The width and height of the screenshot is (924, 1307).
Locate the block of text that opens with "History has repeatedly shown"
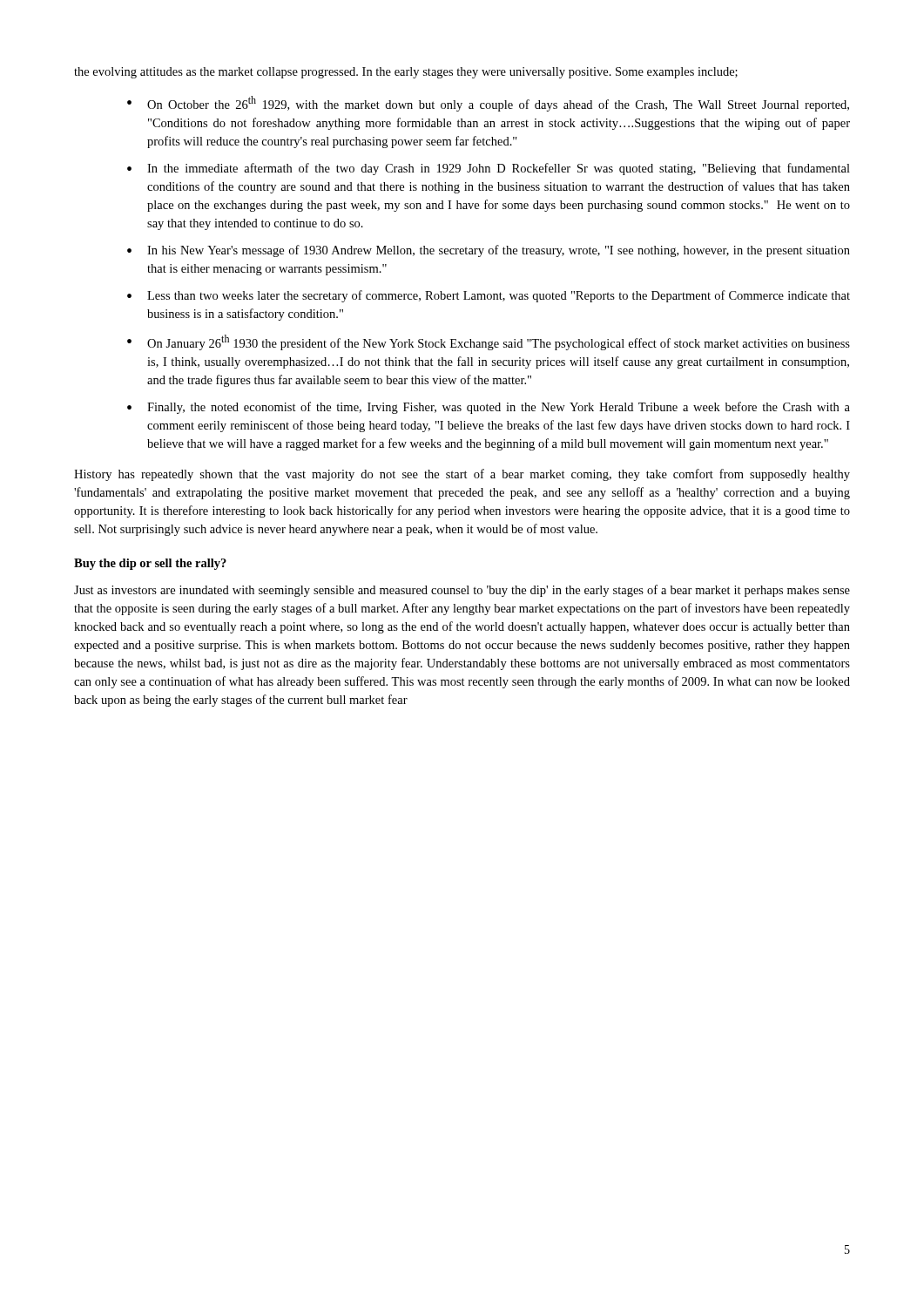click(462, 501)
